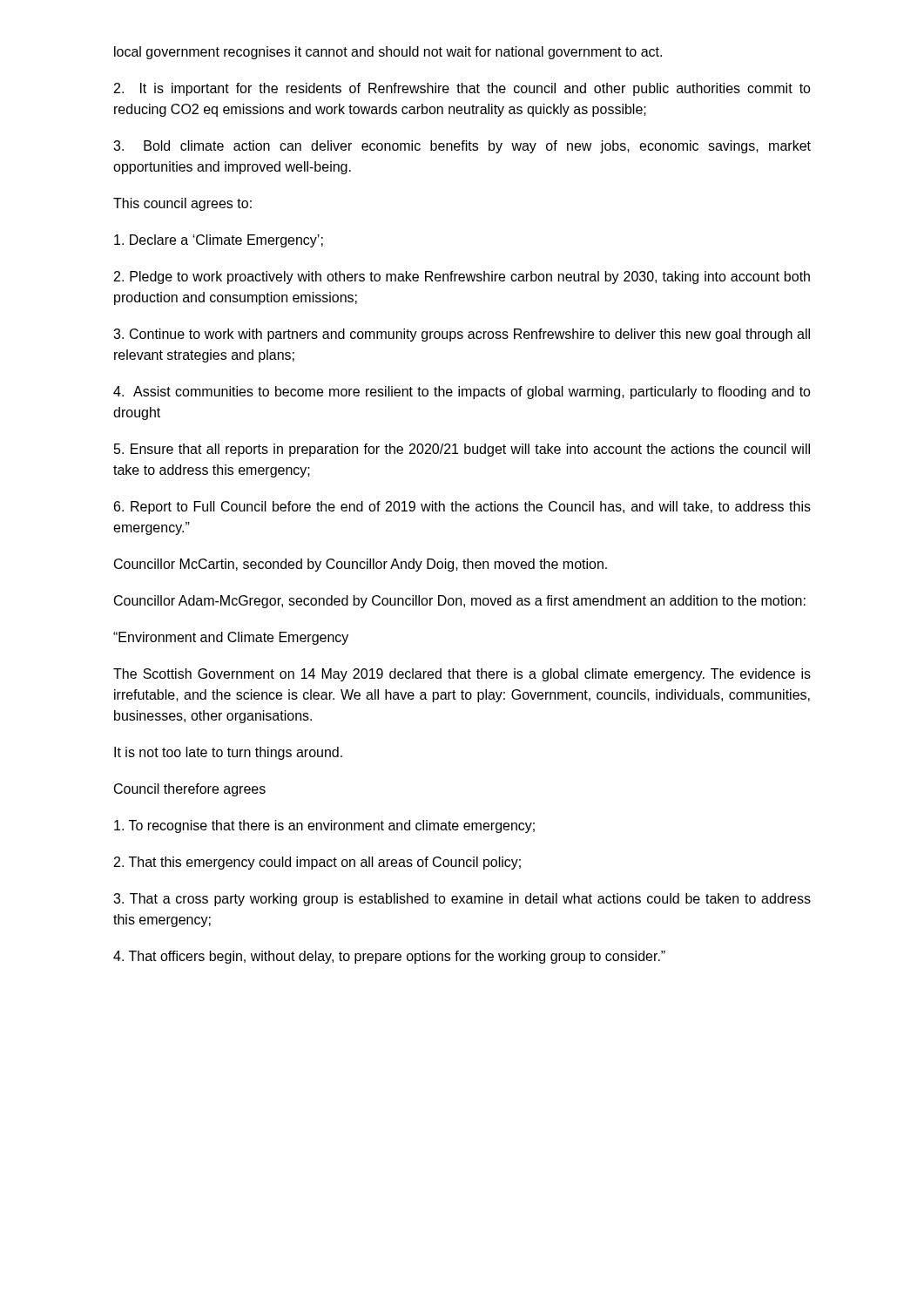Point to the block beginning "Councillor McCartin, seconded by Councillor Andy Doig, then"
The height and width of the screenshot is (1307, 924).
(361, 564)
